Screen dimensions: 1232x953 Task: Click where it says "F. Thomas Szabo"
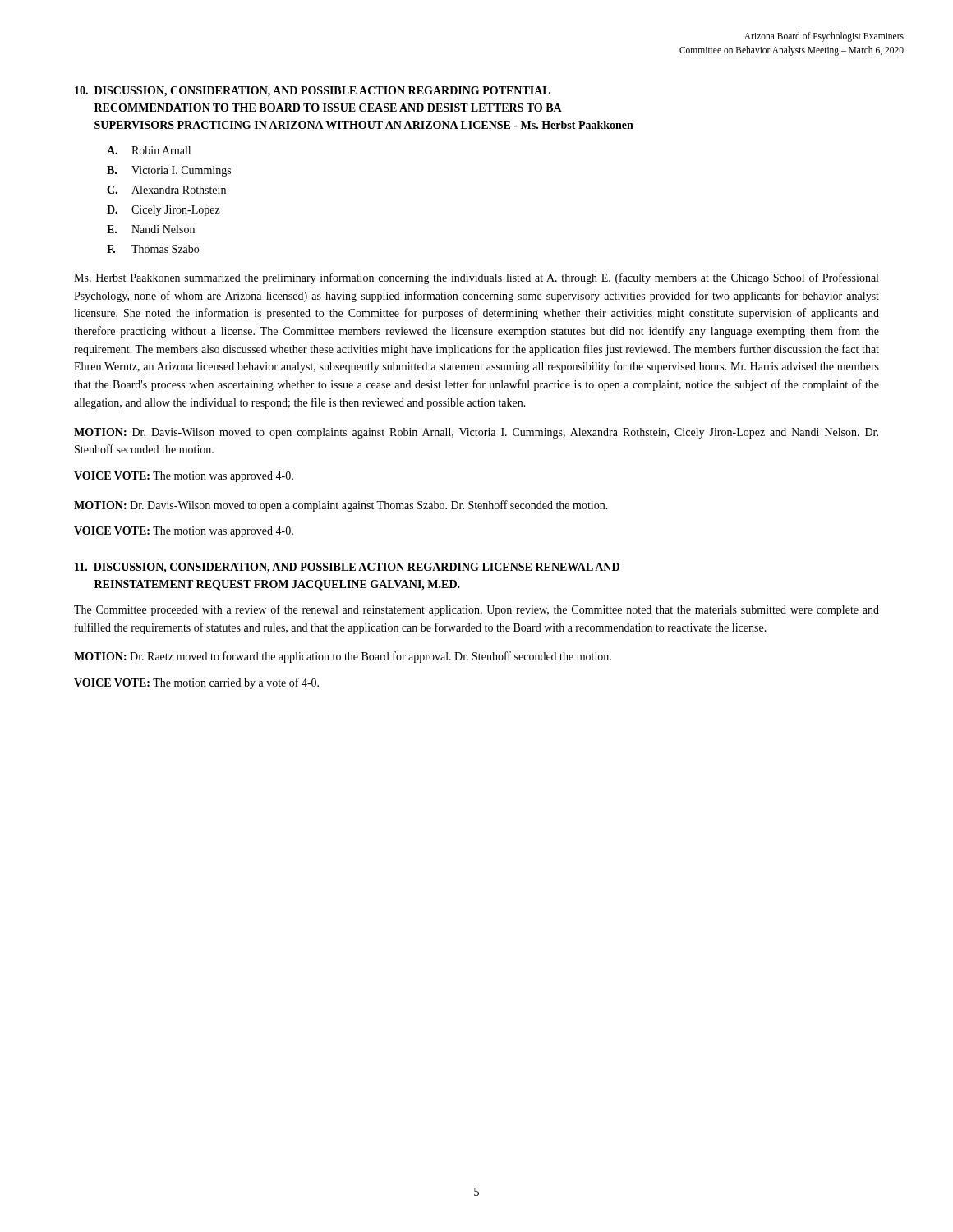click(153, 249)
